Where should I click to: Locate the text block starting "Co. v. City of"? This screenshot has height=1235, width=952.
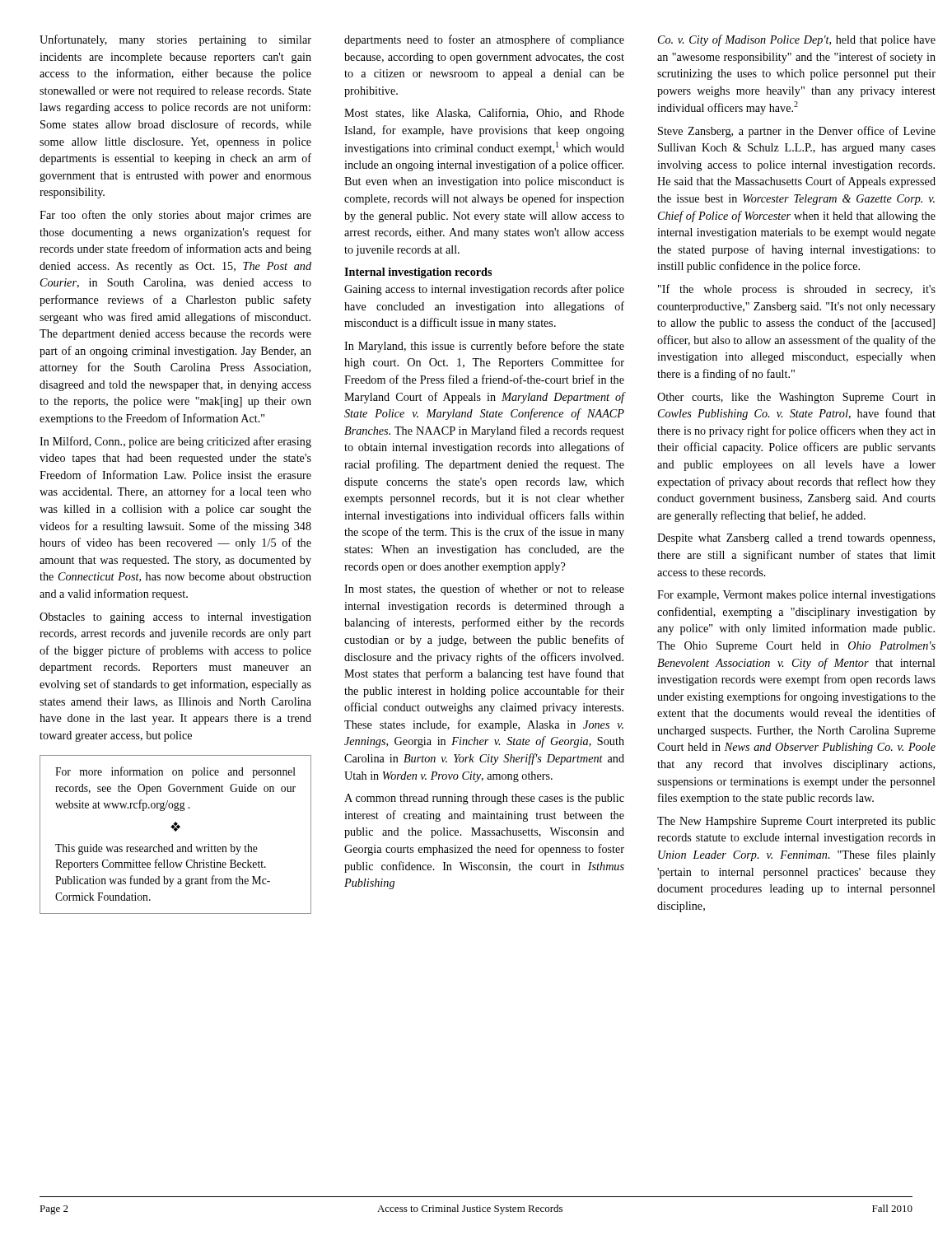[x=796, y=473]
